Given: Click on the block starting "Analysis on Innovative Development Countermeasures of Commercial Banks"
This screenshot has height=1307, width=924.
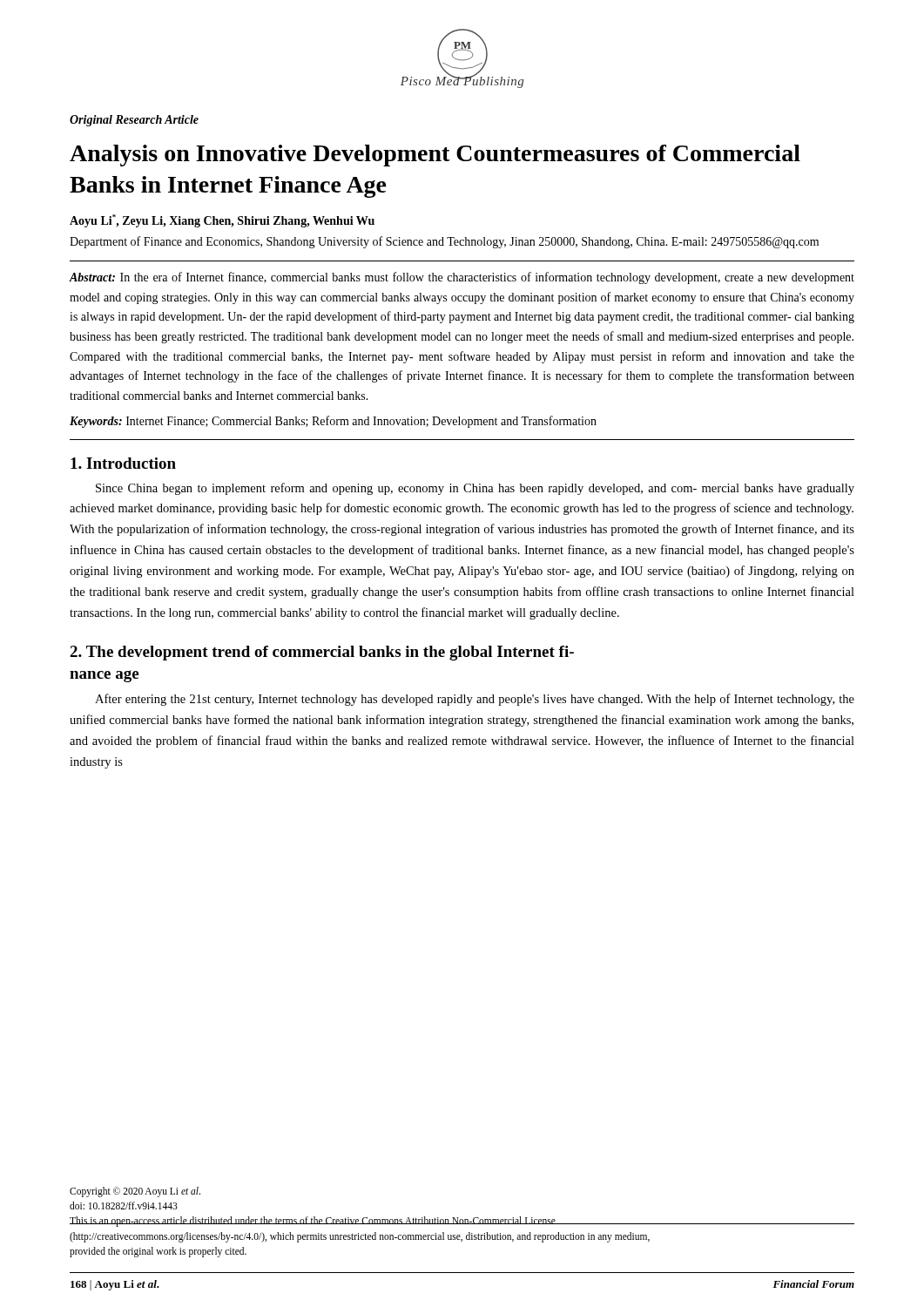Looking at the screenshot, I should pos(435,169).
